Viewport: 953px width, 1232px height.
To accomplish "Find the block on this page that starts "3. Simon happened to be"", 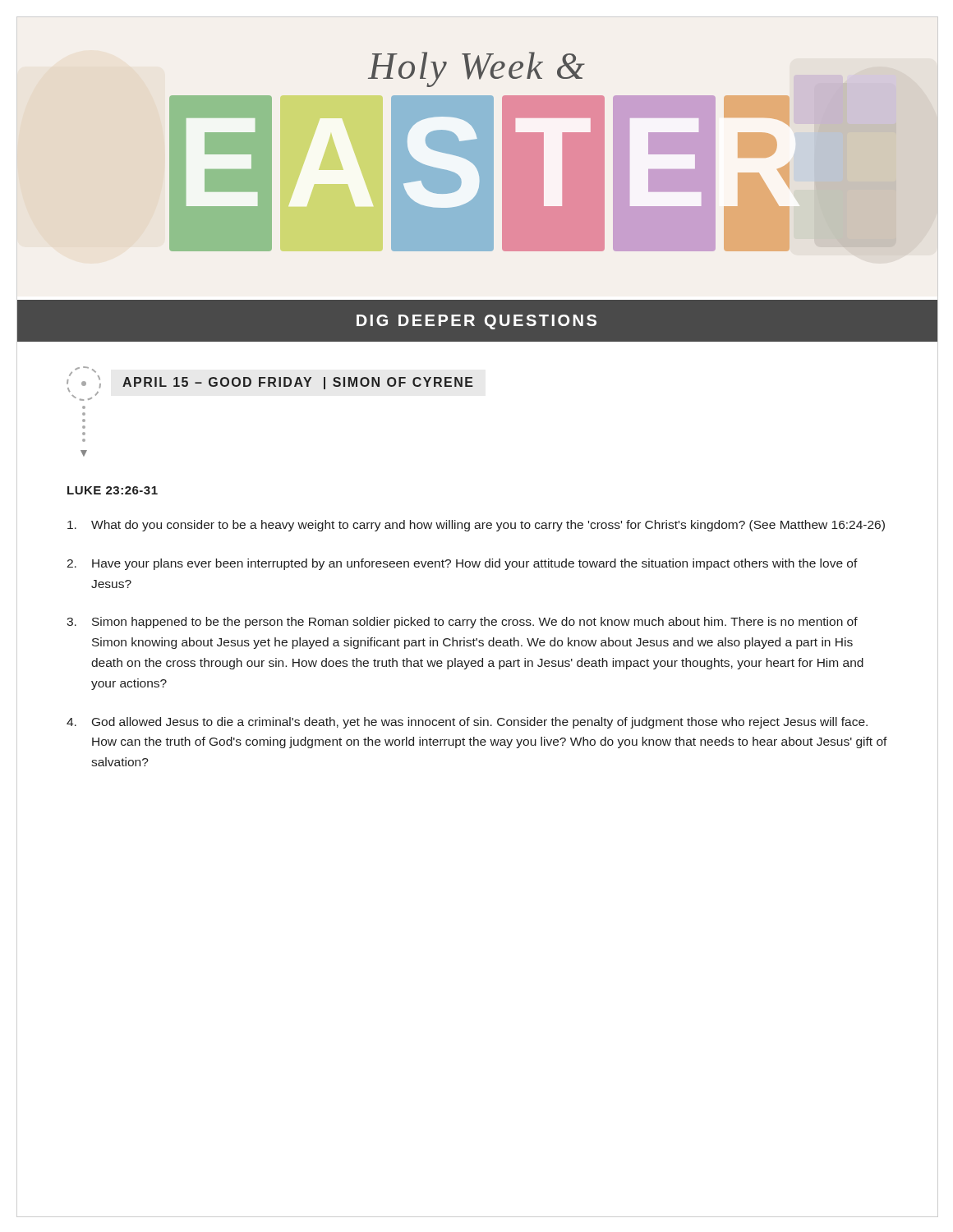I will [x=477, y=653].
